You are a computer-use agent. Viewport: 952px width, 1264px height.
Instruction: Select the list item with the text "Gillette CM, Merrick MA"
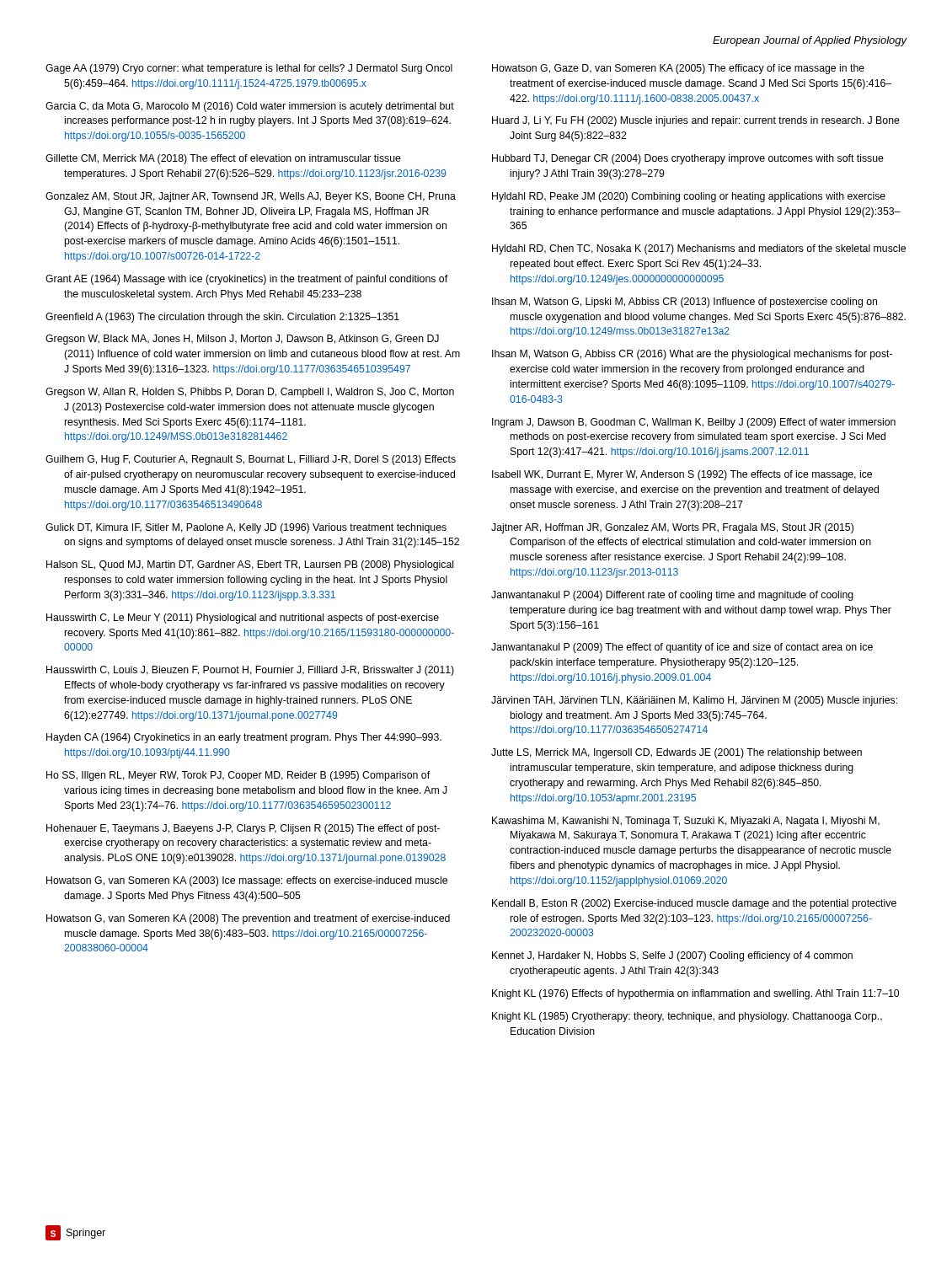[x=246, y=166]
